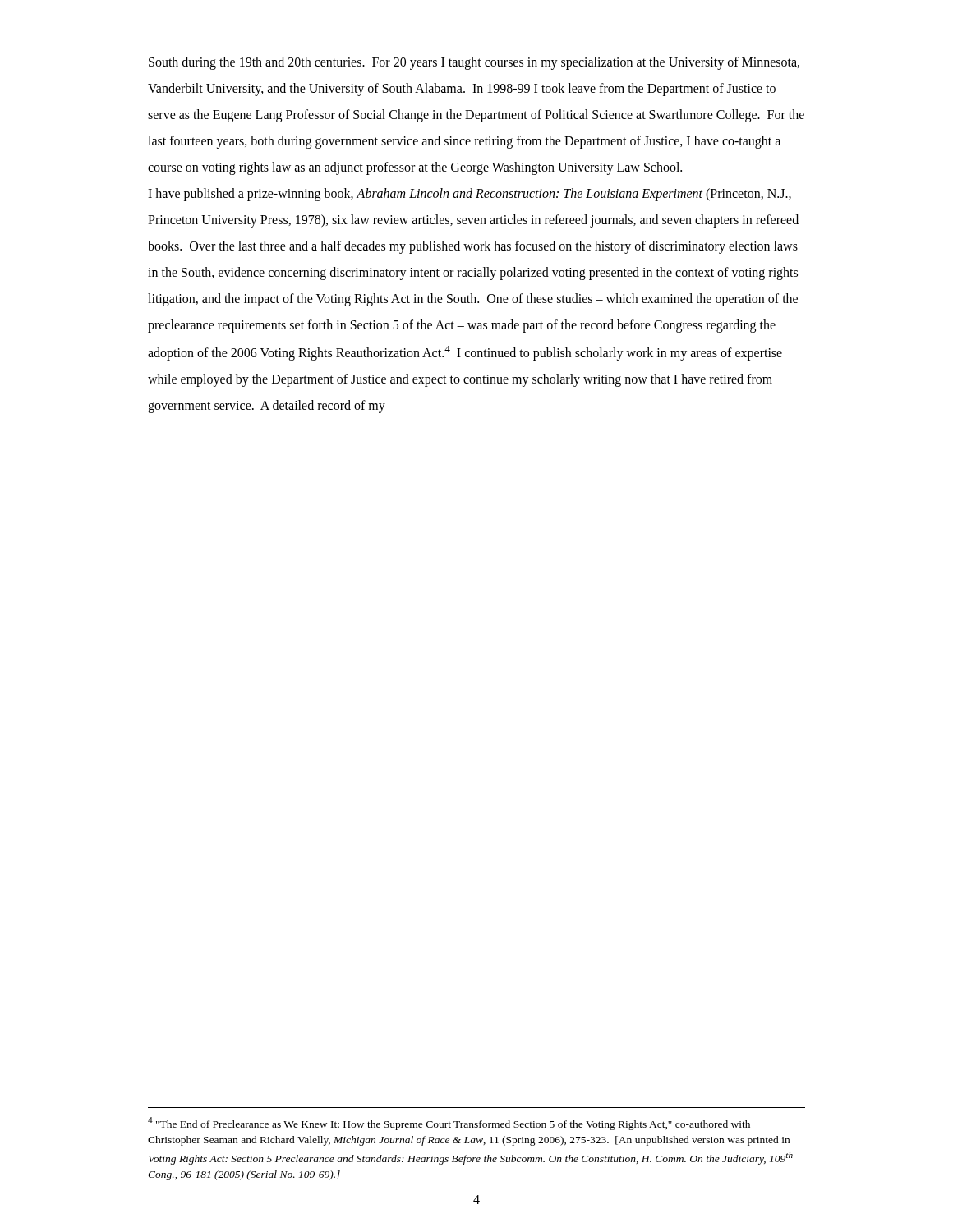Click on the text block containing "I have published a"
Viewport: 953px width, 1232px height.
pyautogui.click(x=476, y=300)
